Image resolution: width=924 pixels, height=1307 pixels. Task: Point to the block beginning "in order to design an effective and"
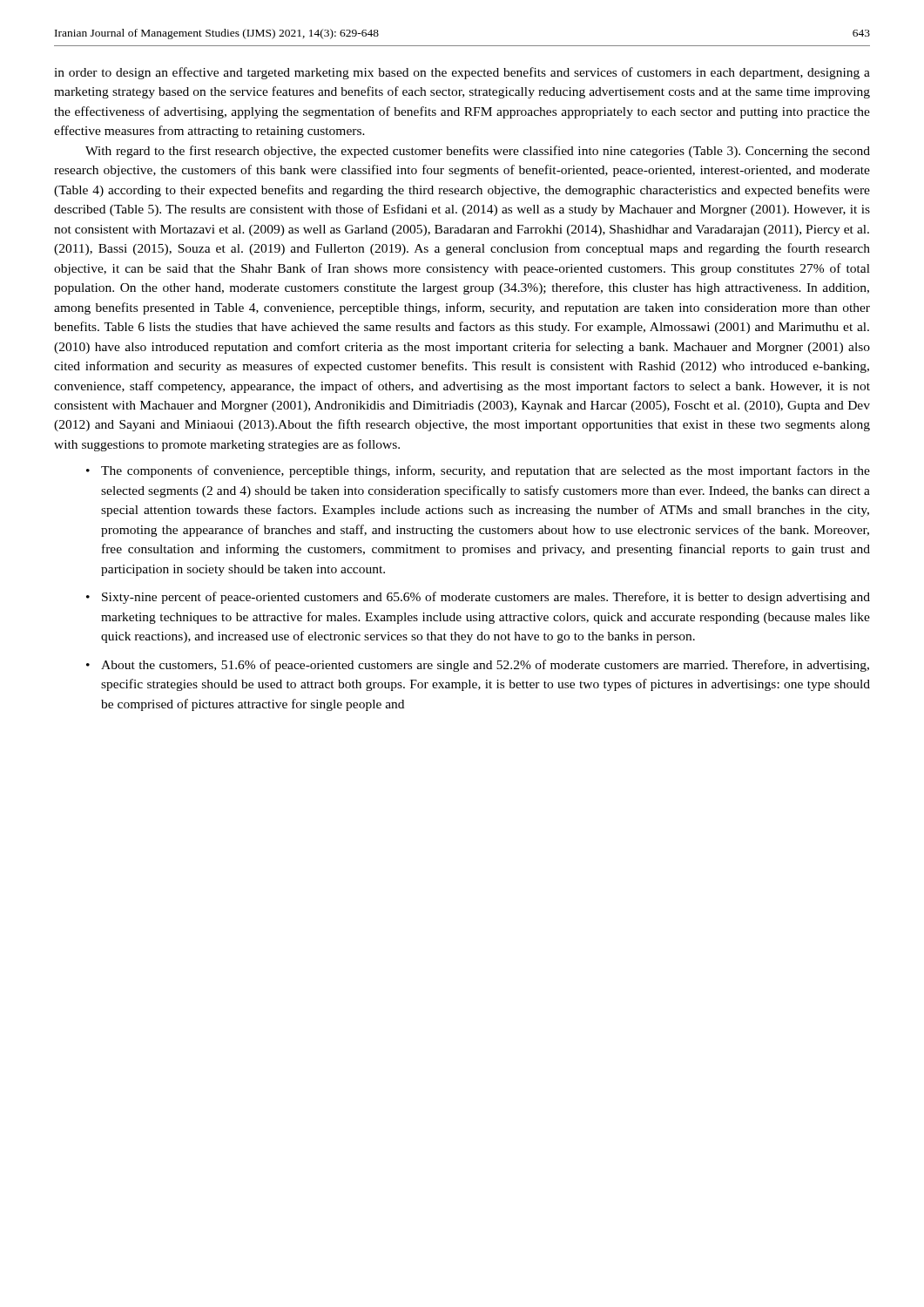pyautogui.click(x=462, y=259)
